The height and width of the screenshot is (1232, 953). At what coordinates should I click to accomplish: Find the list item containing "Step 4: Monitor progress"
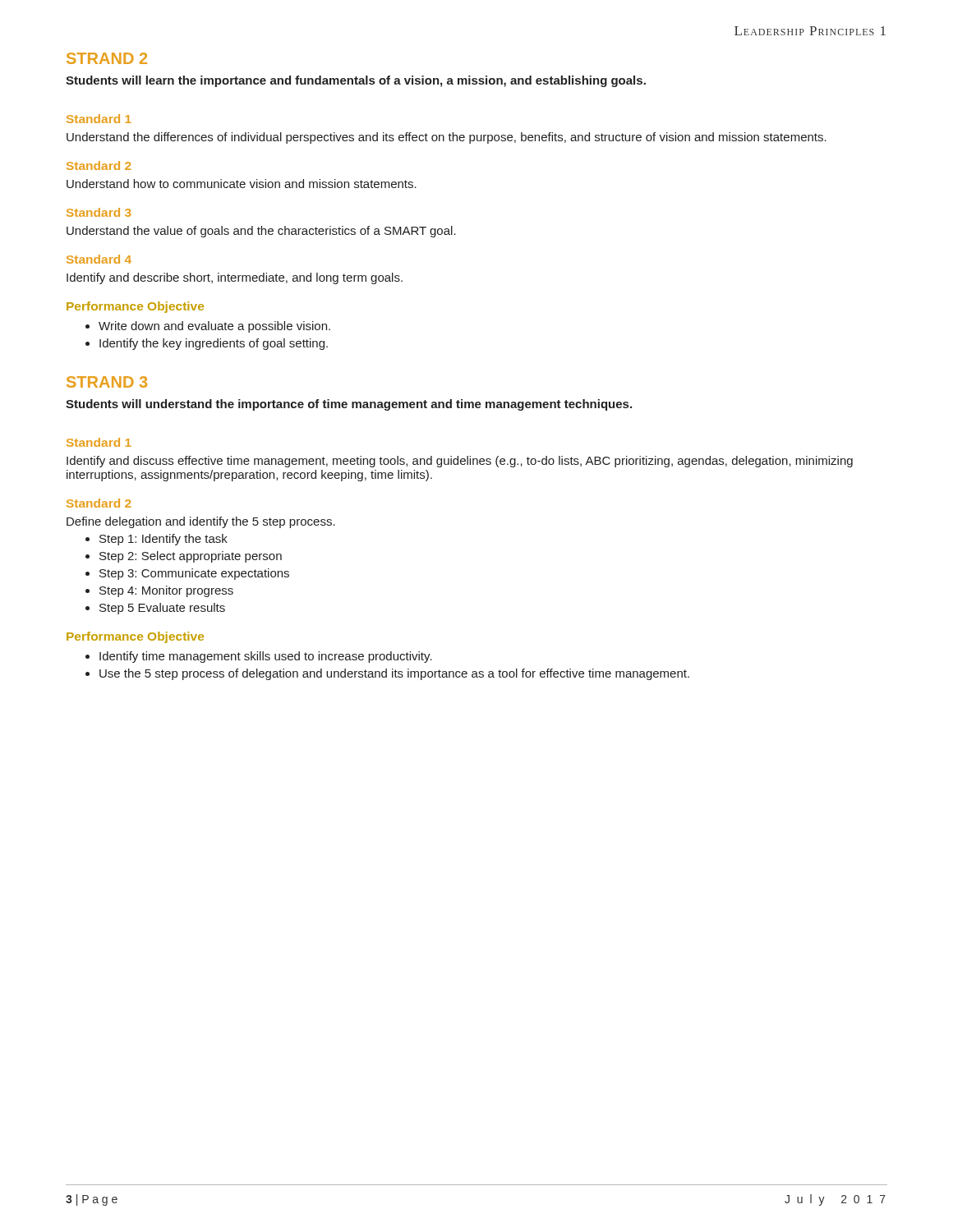[166, 590]
